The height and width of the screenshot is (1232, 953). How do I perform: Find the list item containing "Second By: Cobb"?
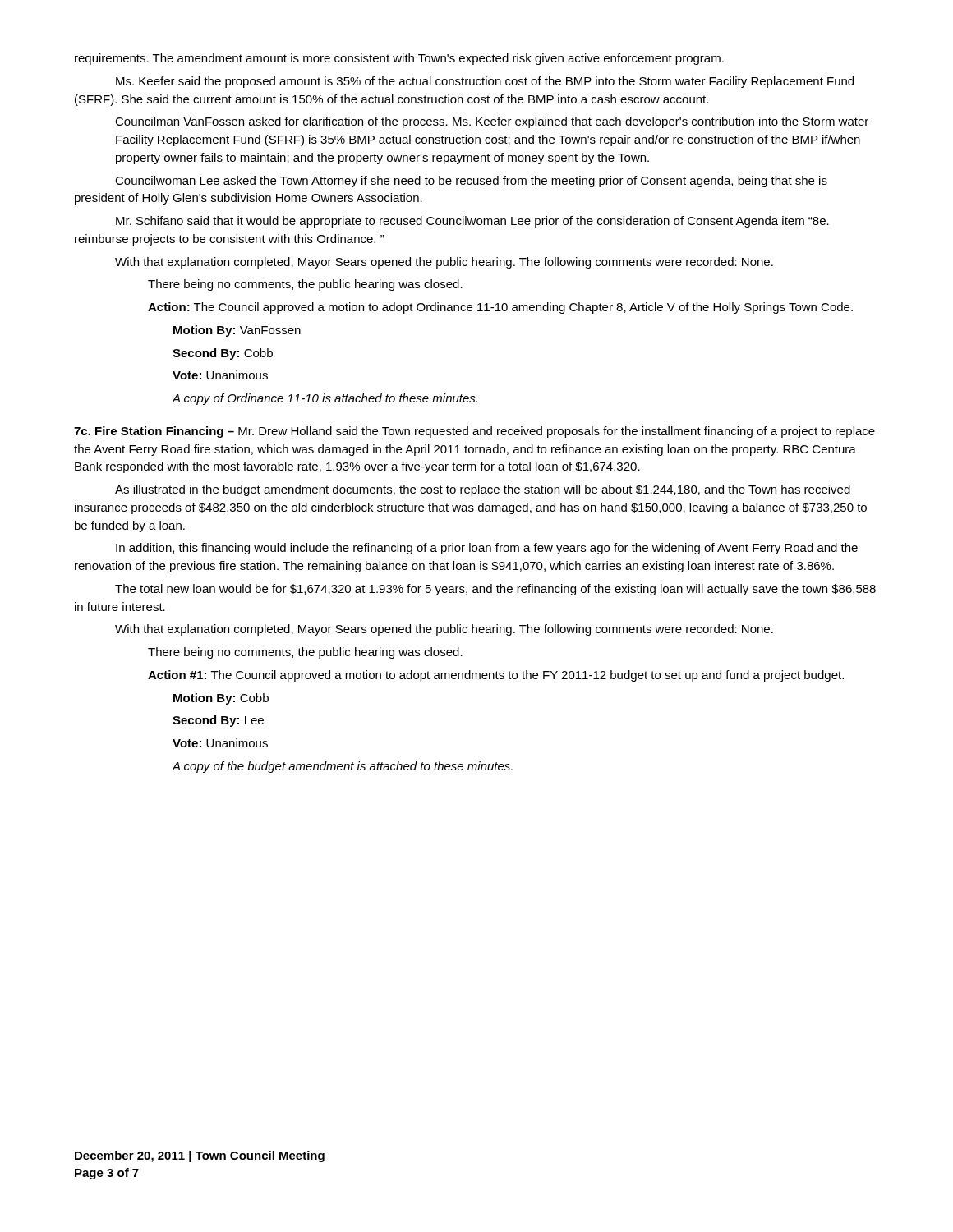[x=223, y=354]
